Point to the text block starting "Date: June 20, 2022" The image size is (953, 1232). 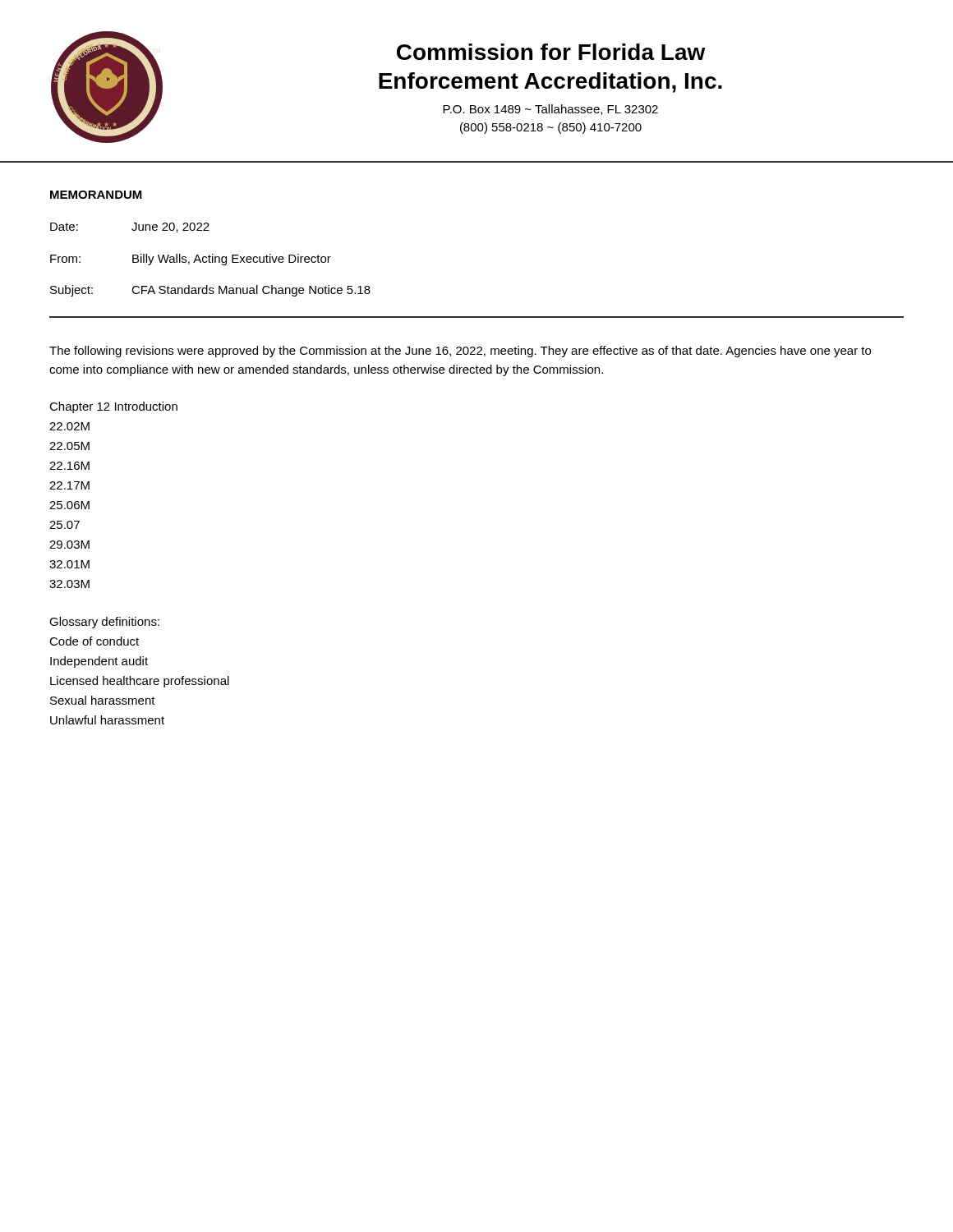pos(129,227)
